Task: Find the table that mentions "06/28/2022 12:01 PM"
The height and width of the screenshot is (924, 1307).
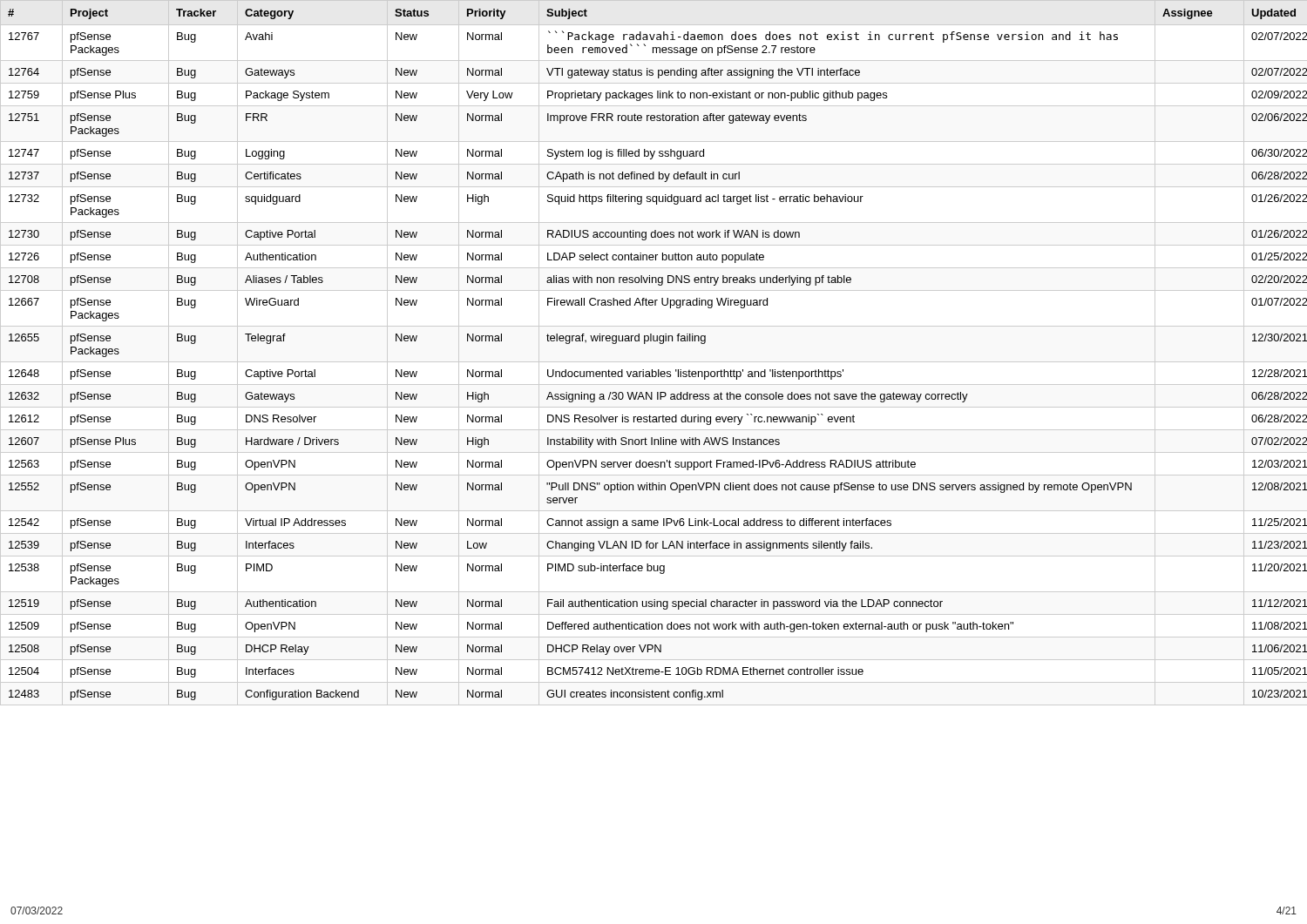Action: click(x=654, y=353)
